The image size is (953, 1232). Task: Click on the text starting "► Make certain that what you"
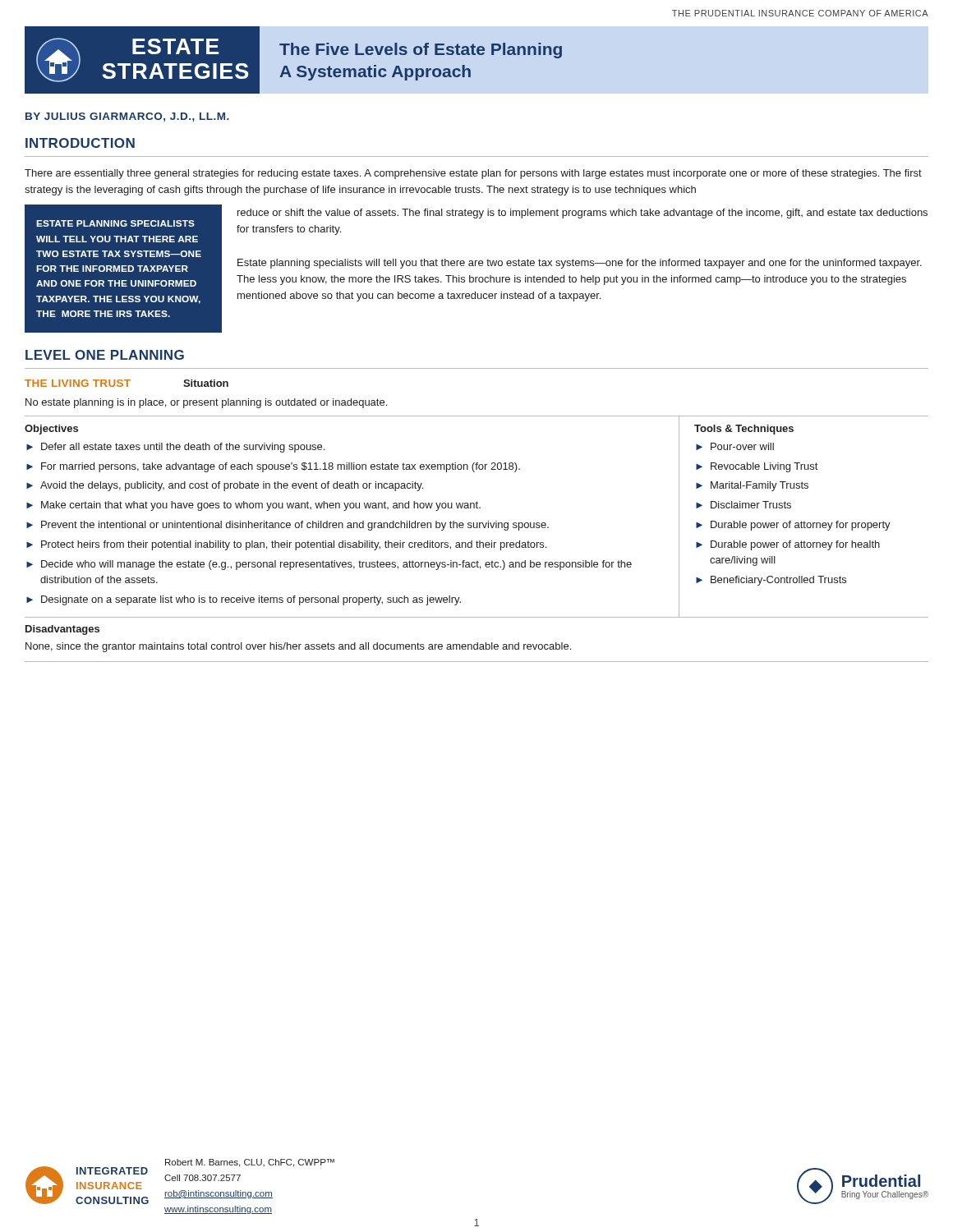pyautogui.click(x=253, y=506)
